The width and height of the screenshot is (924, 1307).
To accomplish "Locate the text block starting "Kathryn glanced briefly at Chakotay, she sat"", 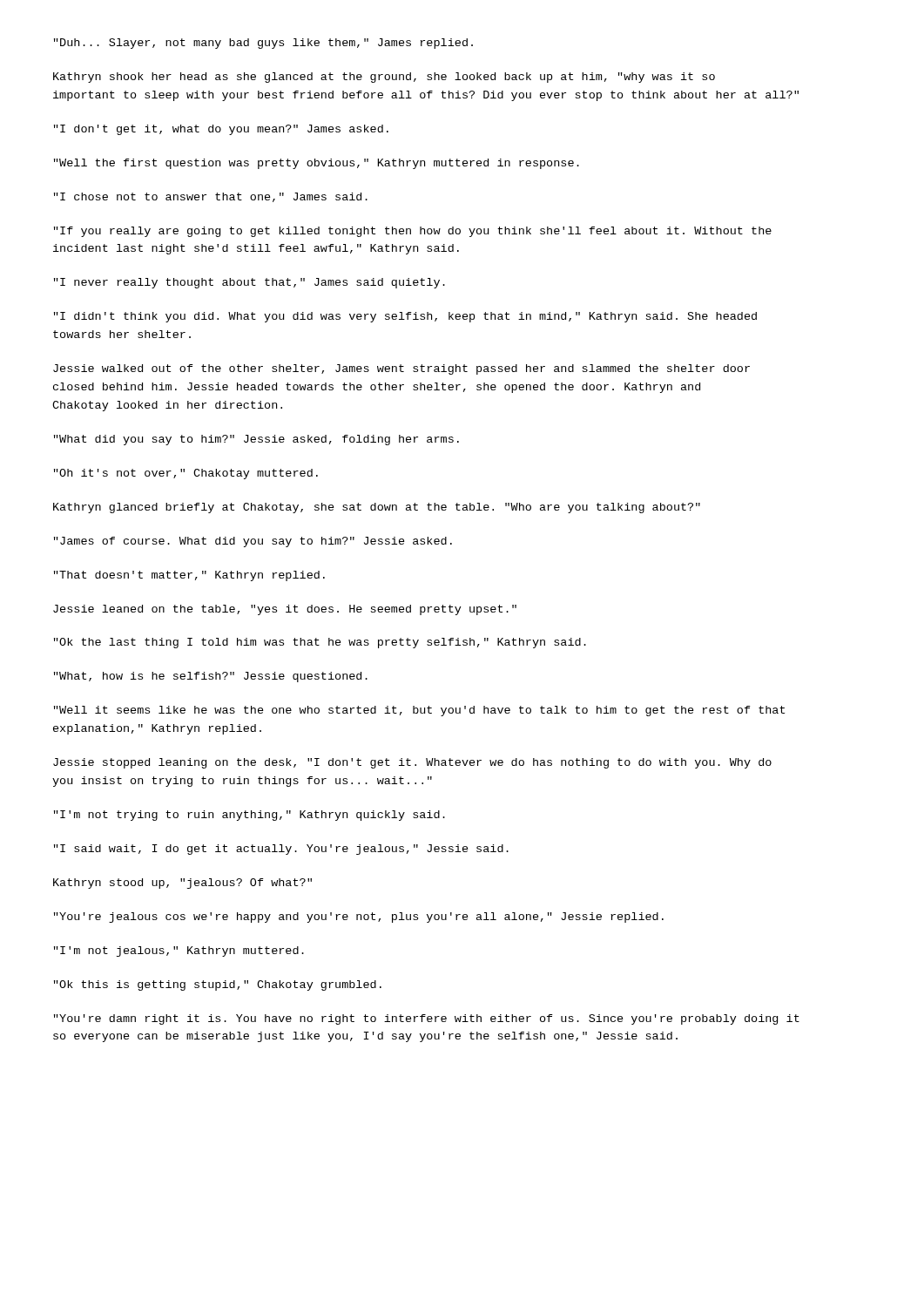I will (x=377, y=507).
